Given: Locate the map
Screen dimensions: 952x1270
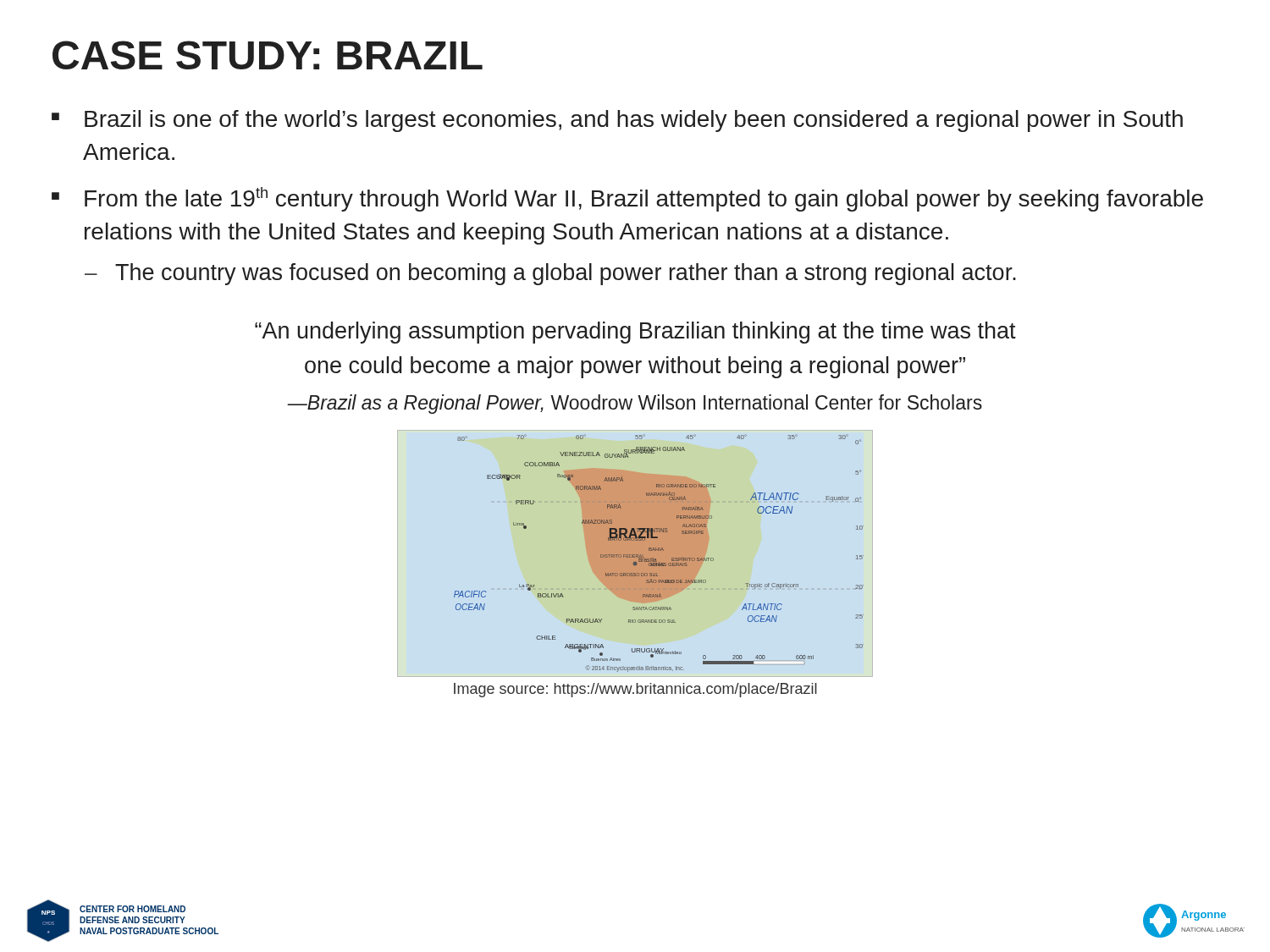Looking at the screenshot, I should [x=635, y=553].
